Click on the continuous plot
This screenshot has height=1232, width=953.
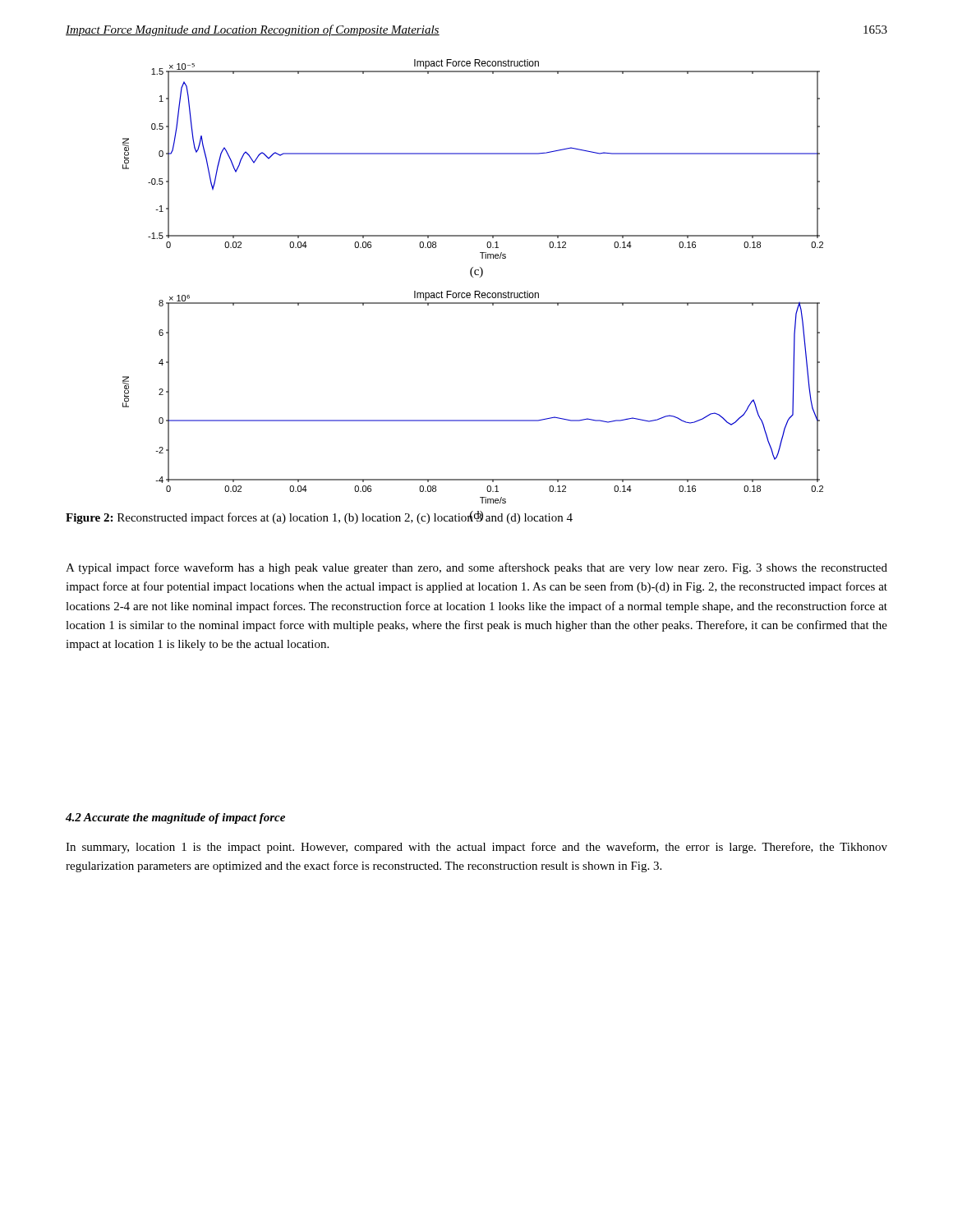point(476,291)
